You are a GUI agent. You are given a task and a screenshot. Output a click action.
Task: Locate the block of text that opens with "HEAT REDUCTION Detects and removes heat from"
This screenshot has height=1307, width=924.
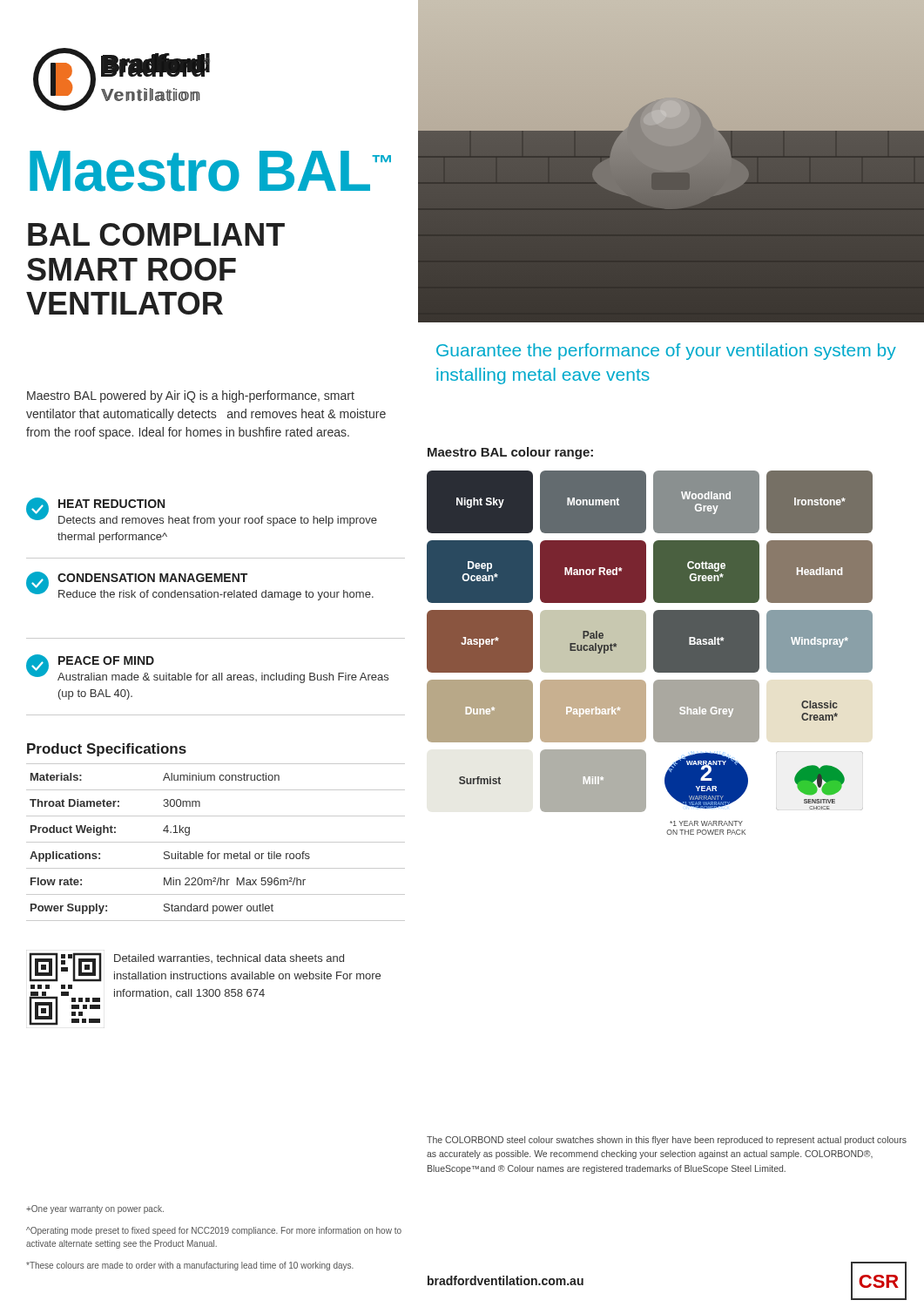pyautogui.click(x=216, y=521)
